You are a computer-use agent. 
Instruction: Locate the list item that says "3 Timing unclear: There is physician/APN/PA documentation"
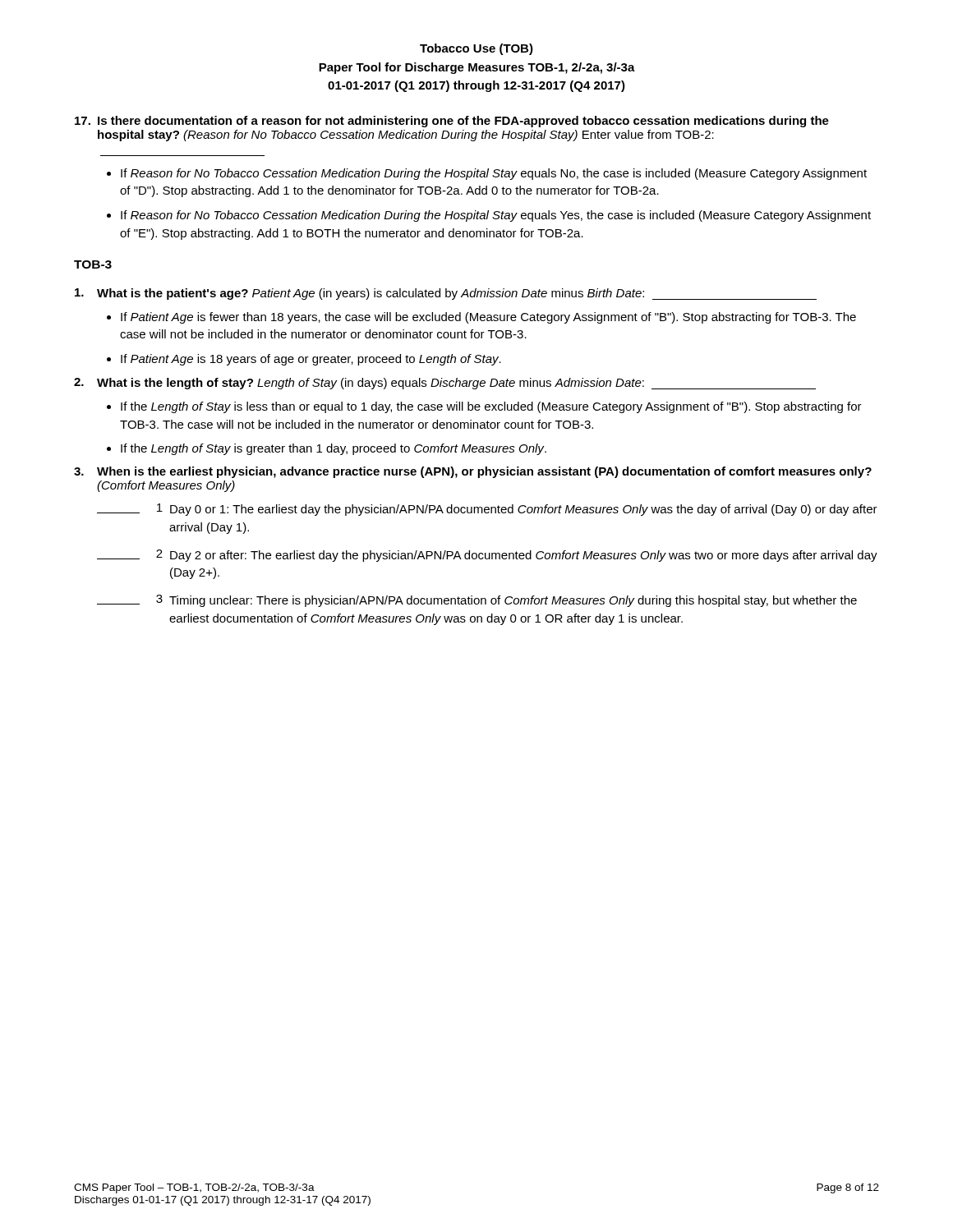pos(488,609)
